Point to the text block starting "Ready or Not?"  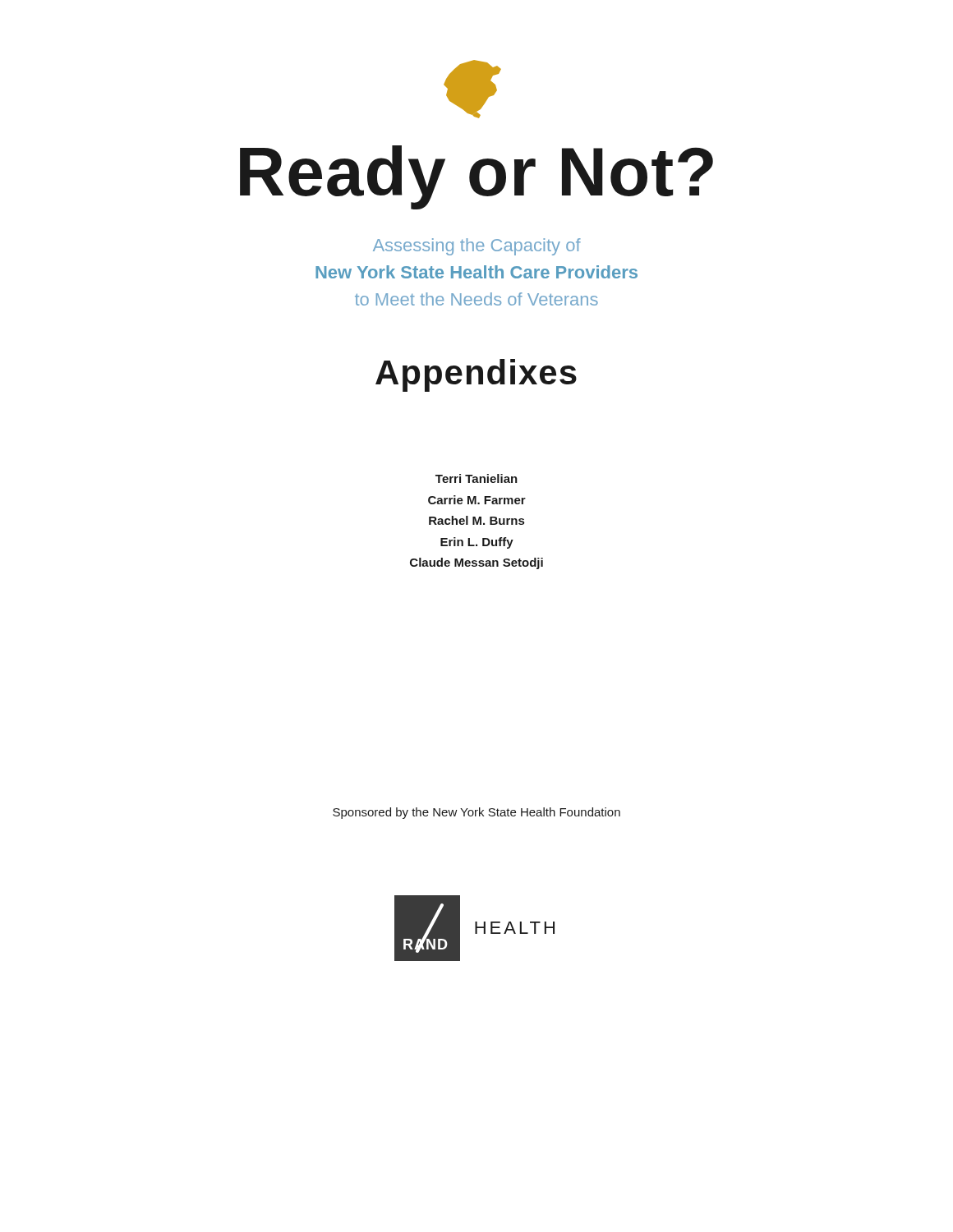476,172
